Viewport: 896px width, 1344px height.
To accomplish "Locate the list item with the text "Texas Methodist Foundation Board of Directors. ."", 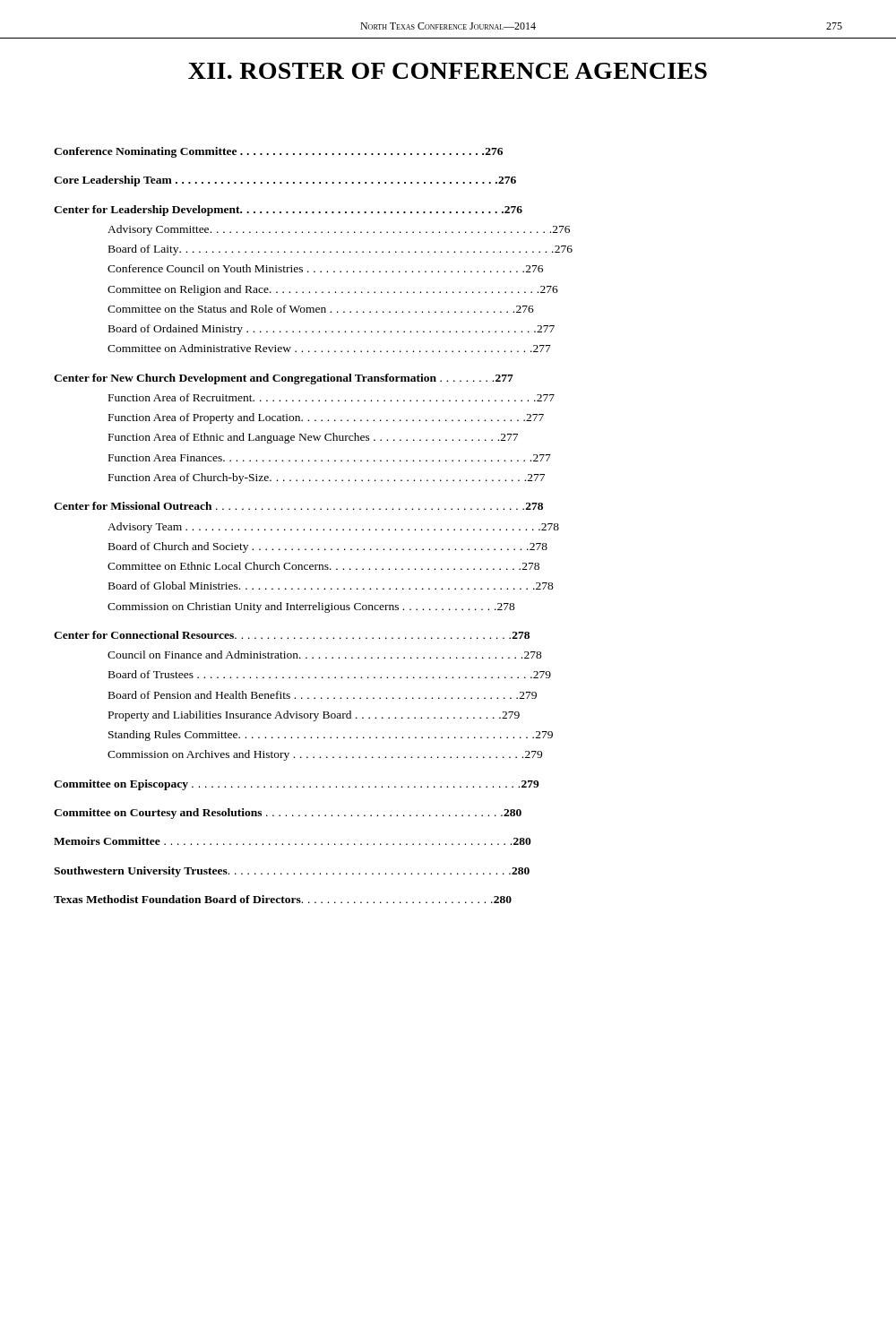I will click(283, 899).
